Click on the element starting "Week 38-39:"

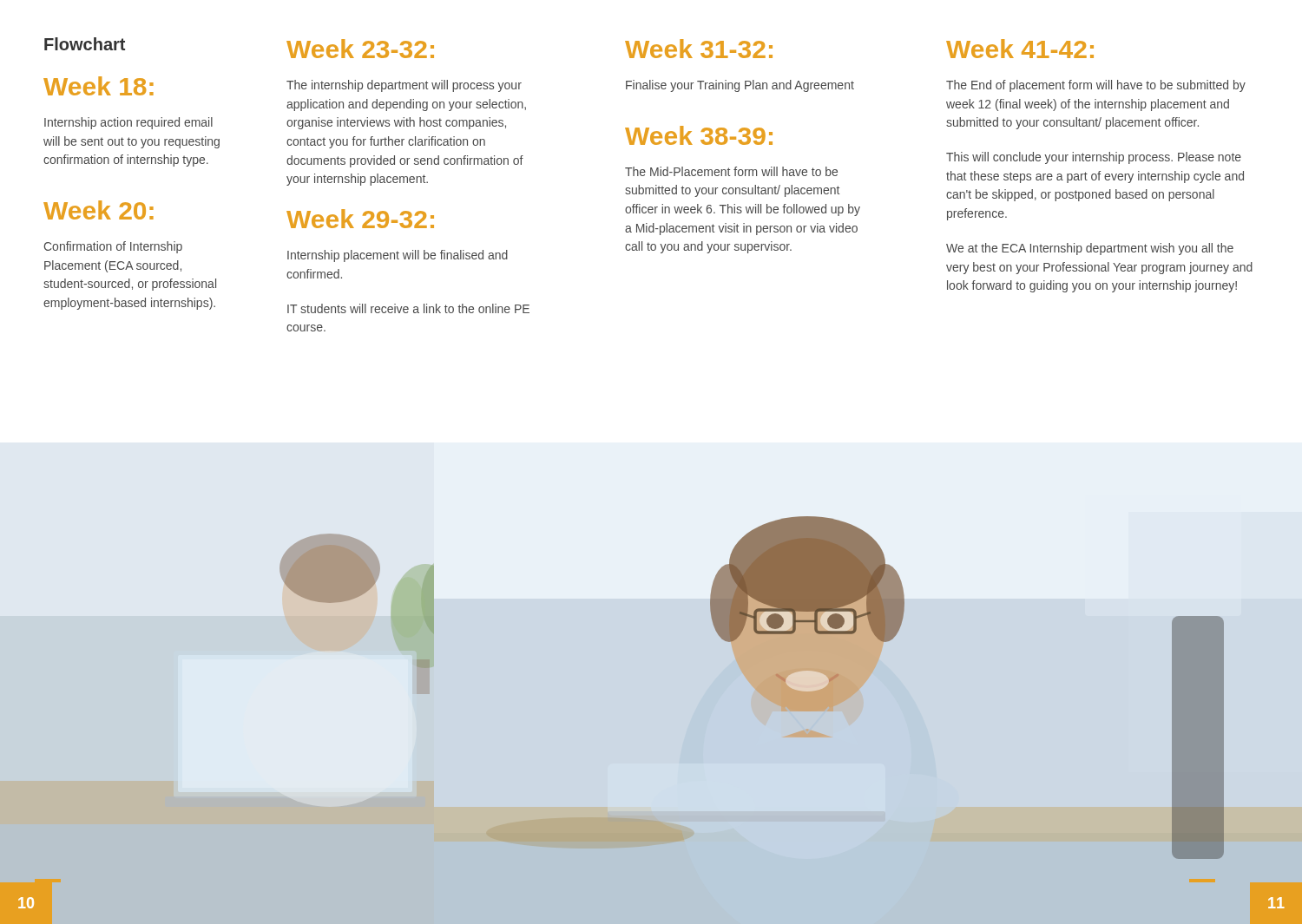coord(700,136)
